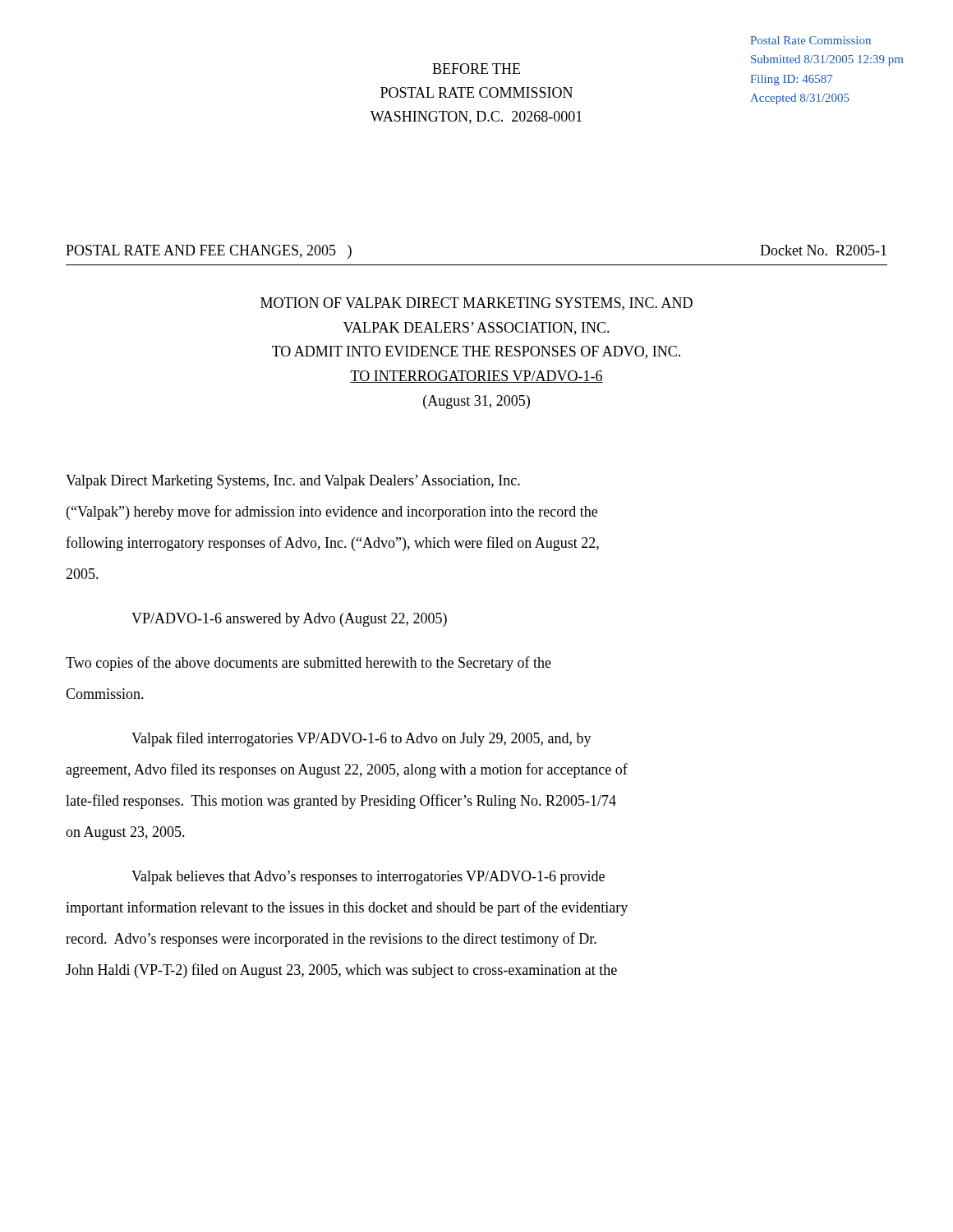Click on the text block that reads "Valpak filed interrogatories VP/ADVO-1-6 to"
Viewport: 953px width, 1232px height.
pos(361,738)
